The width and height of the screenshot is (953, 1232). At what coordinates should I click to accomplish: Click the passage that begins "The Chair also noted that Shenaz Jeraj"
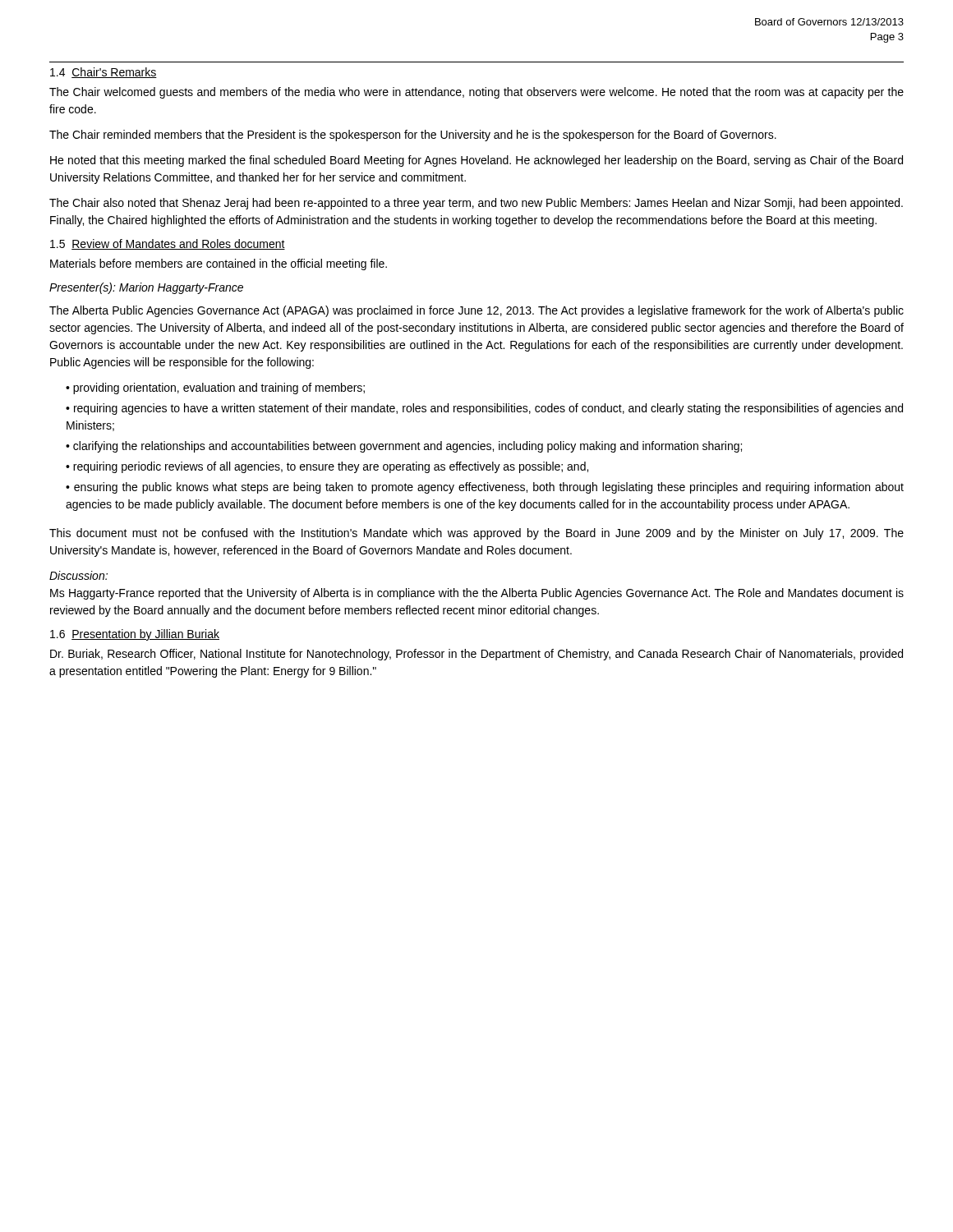(476, 211)
